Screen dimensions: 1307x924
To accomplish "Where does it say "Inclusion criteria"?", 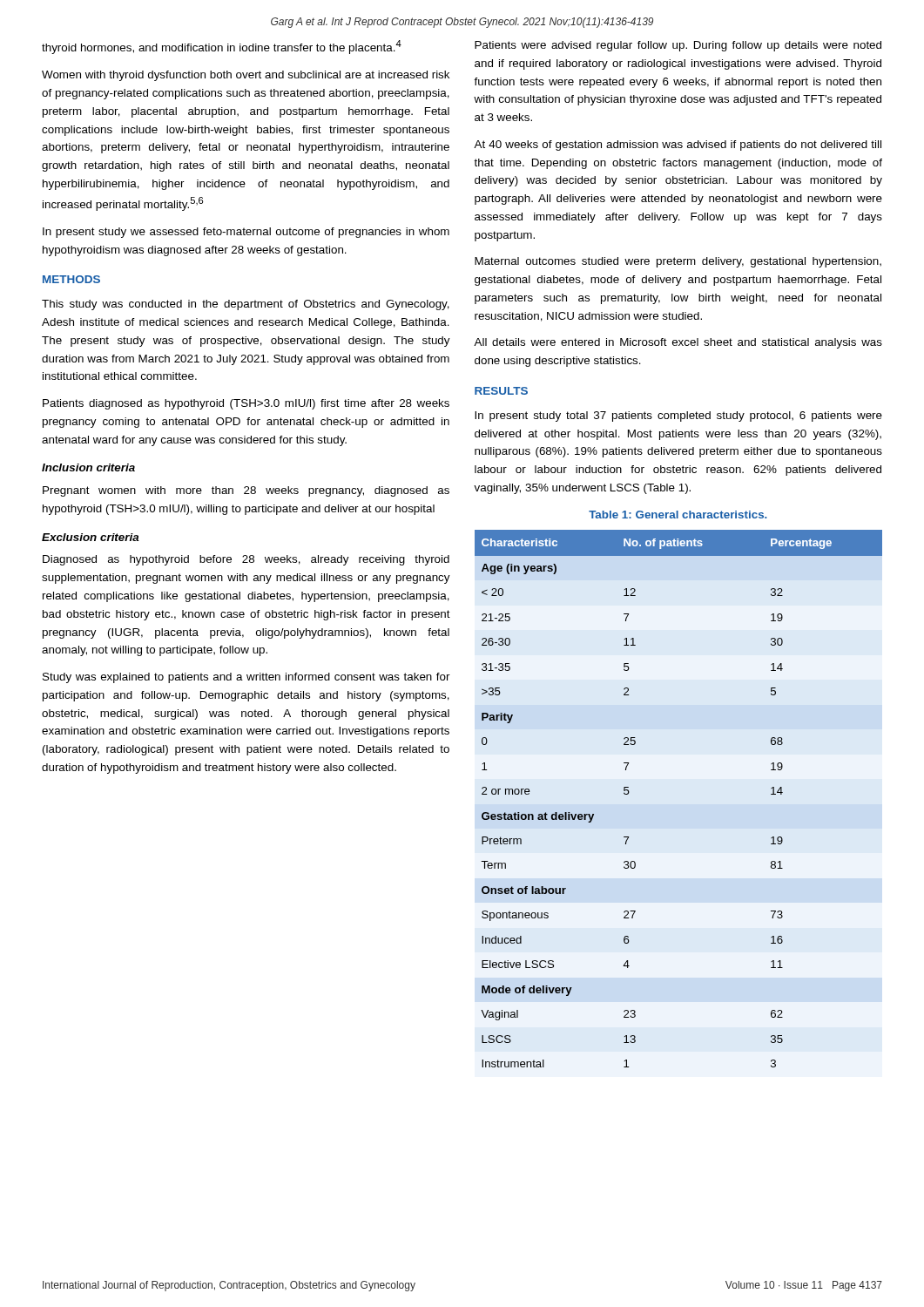I will pyautogui.click(x=88, y=468).
